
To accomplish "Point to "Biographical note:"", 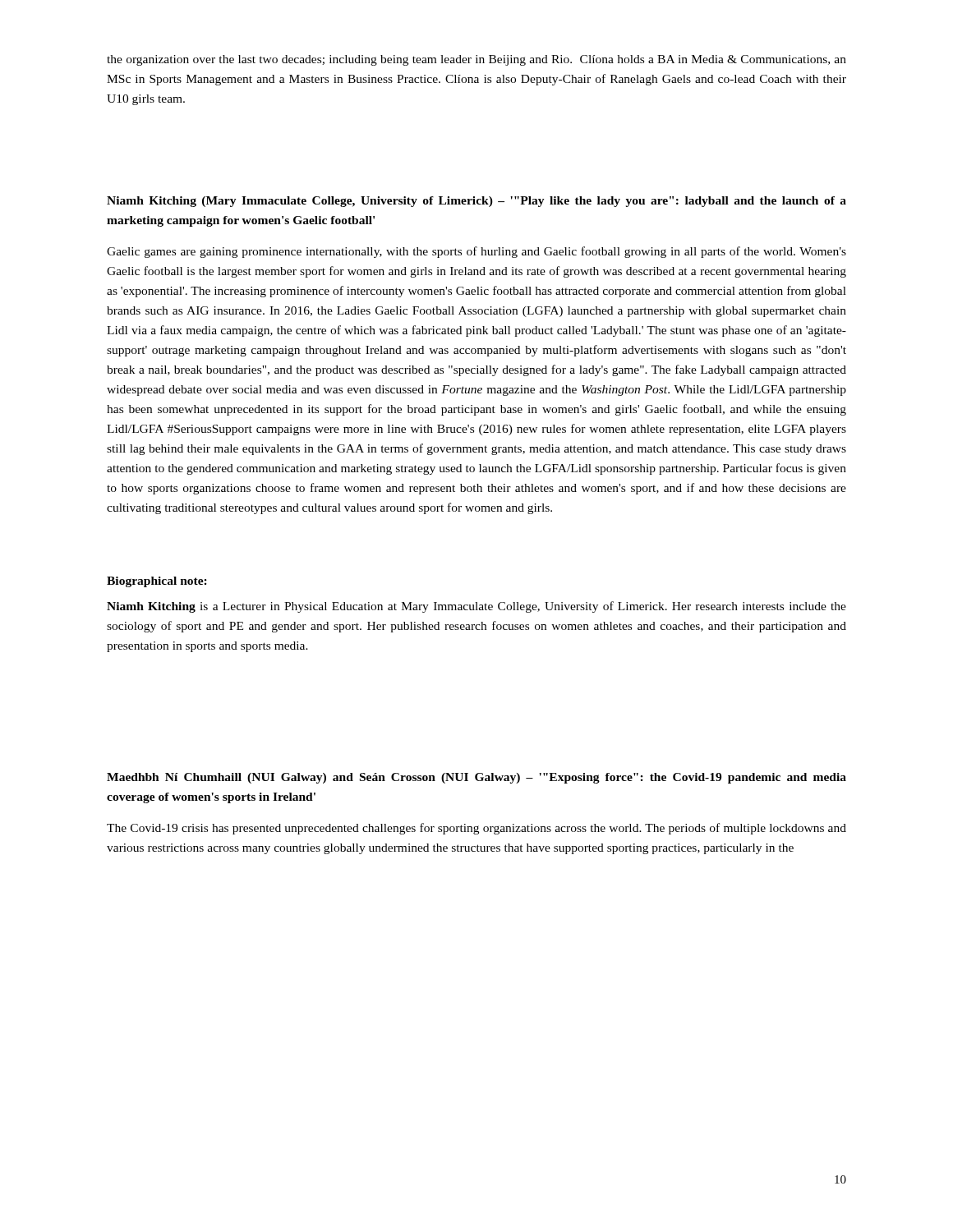I will [x=157, y=581].
